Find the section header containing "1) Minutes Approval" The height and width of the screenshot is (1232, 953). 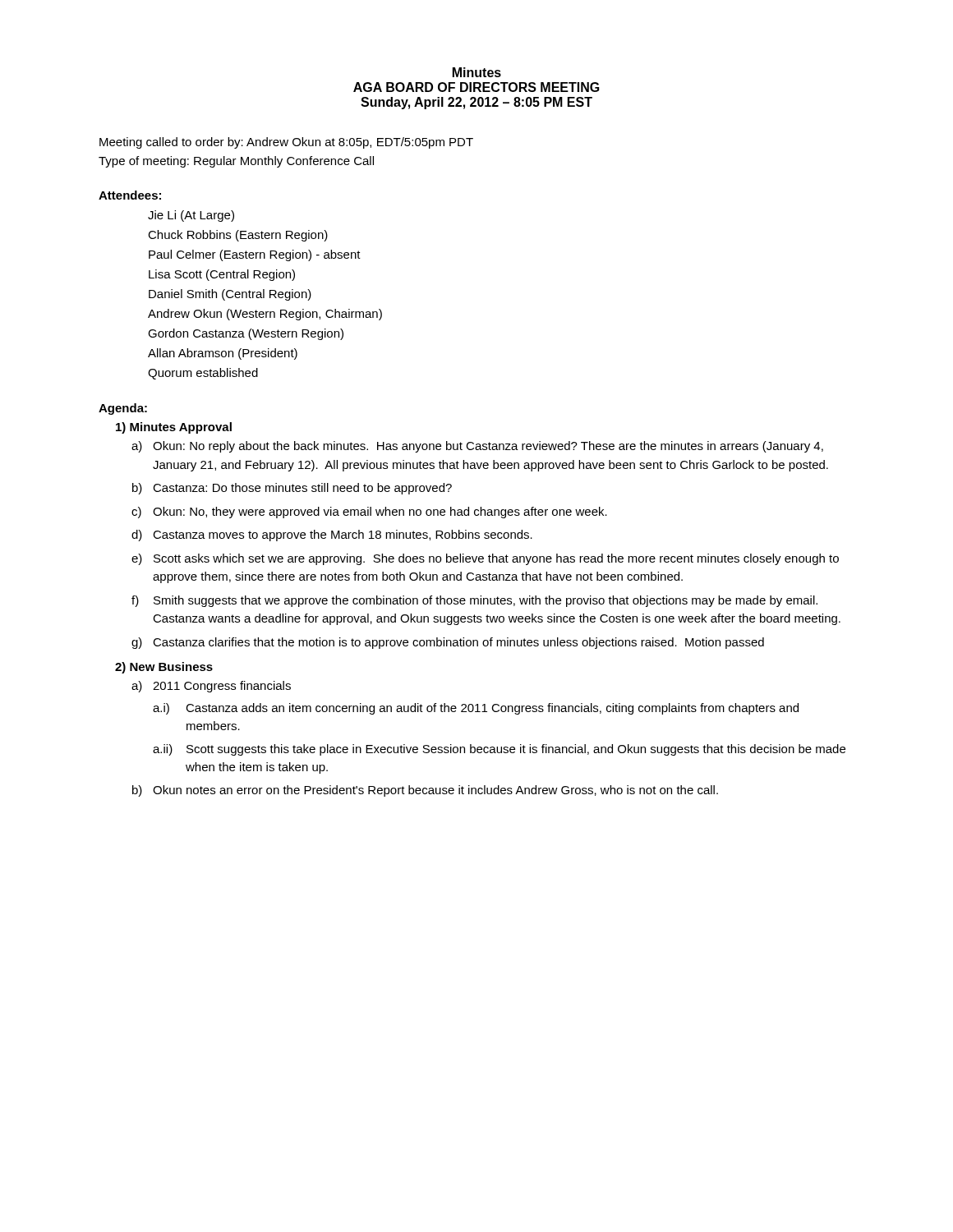[x=174, y=427]
